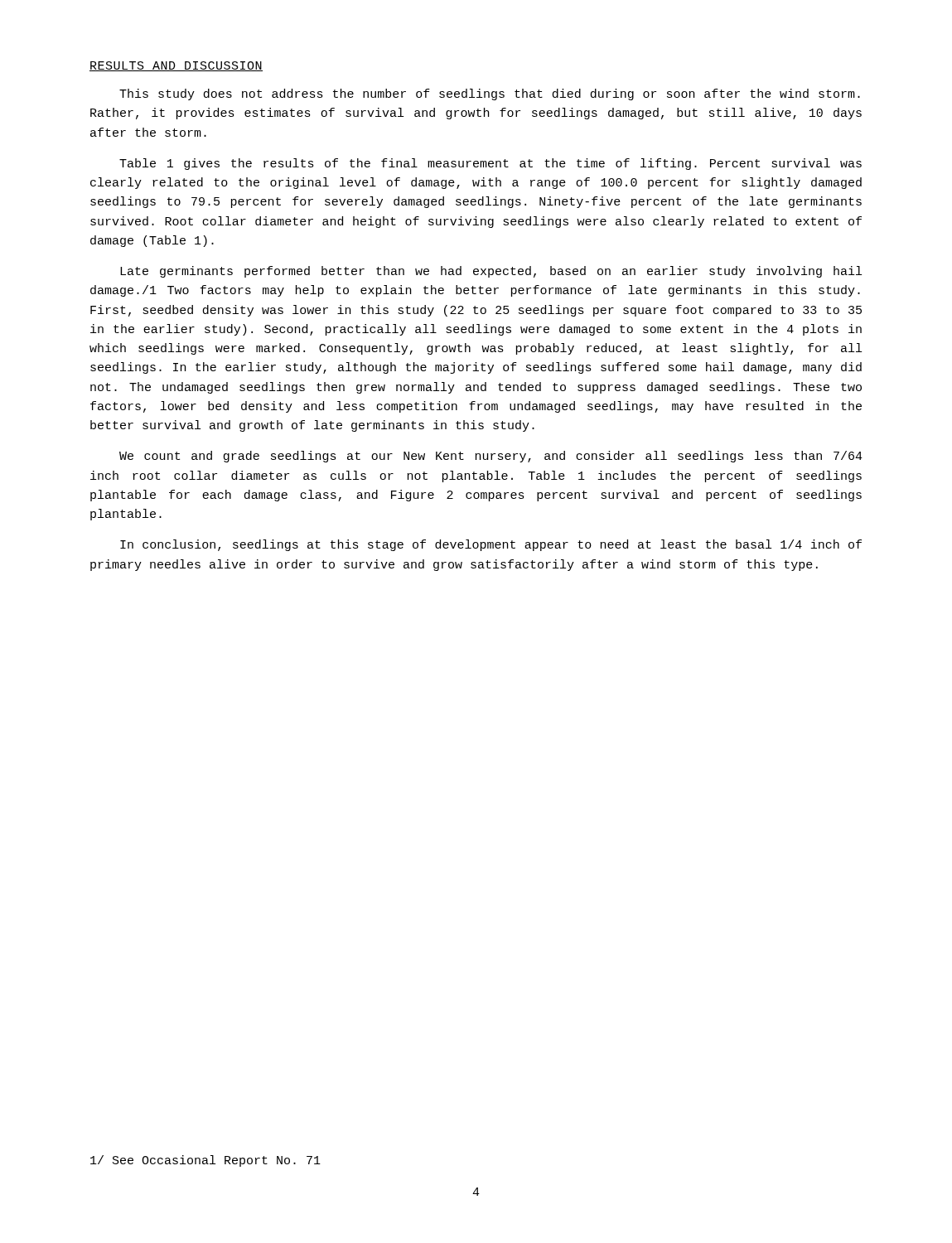Locate the block of text that opens with "Late germinants performed better than we"
Image resolution: width=952 pixels, height=1243 pixels.
click(x=476, y=349)
